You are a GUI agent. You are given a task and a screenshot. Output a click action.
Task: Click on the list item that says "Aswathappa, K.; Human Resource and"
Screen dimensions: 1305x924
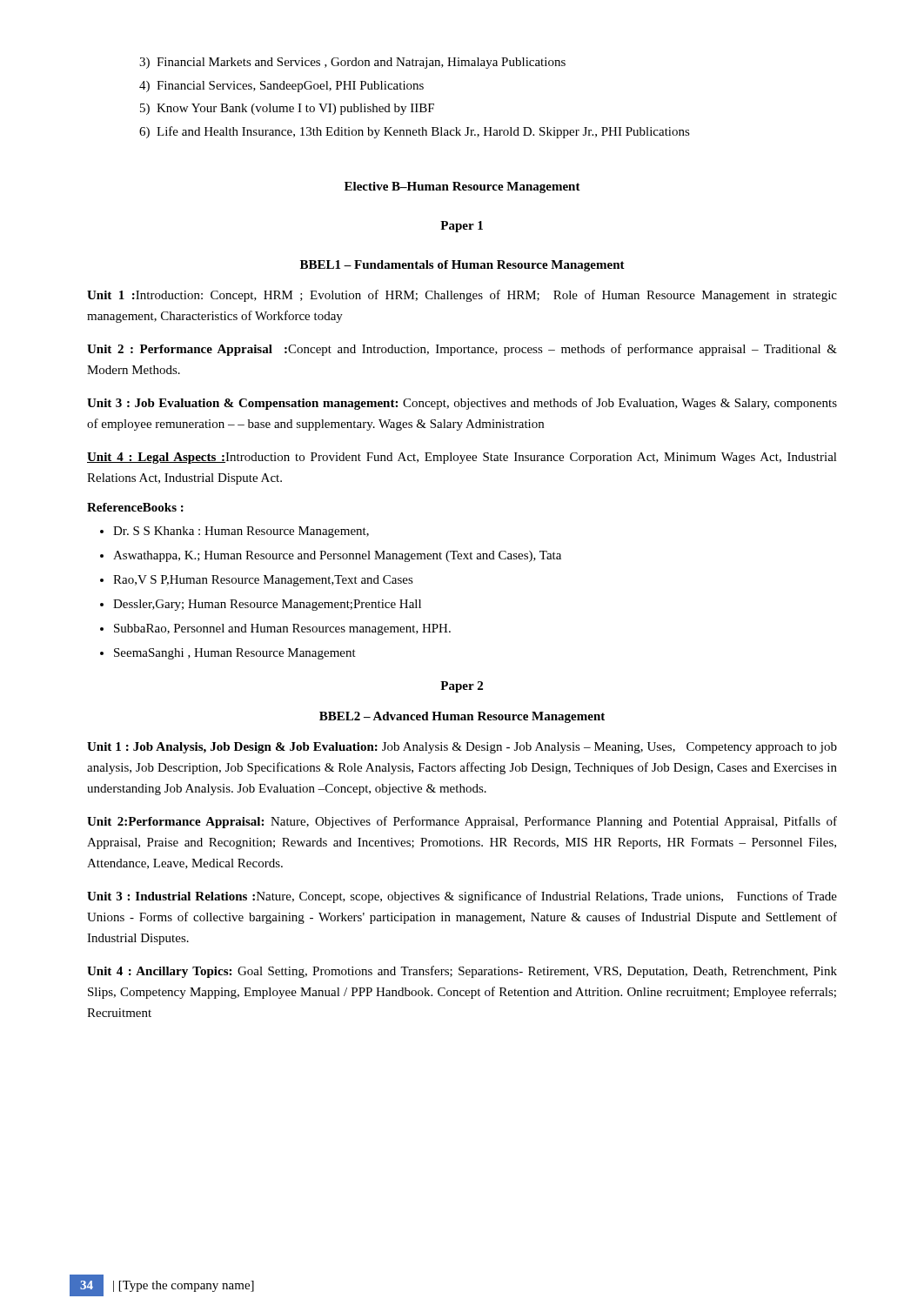337,555
